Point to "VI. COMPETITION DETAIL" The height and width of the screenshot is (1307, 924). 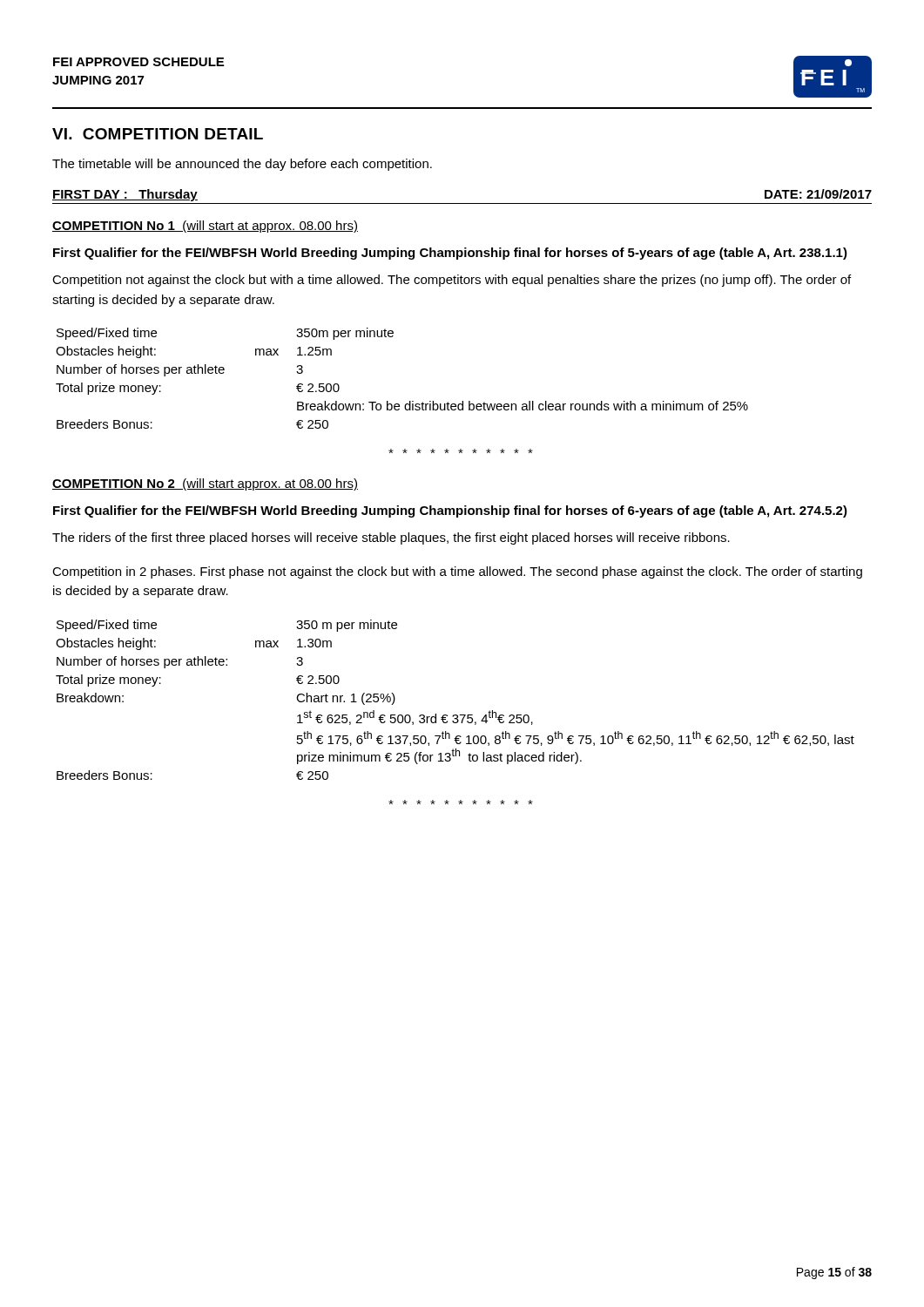click(x=158, y=134)
